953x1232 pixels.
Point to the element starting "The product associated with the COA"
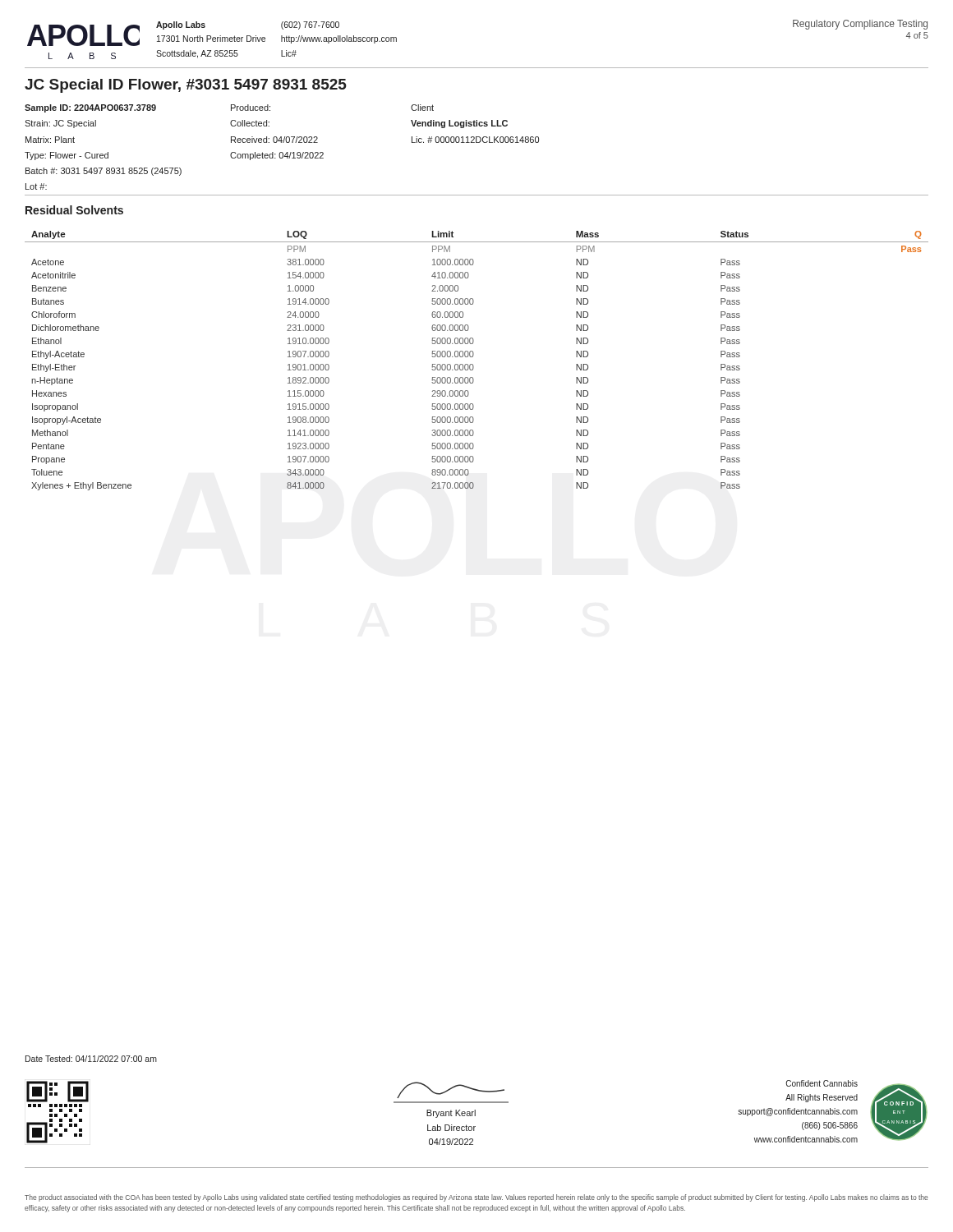tap(476, 1203)
